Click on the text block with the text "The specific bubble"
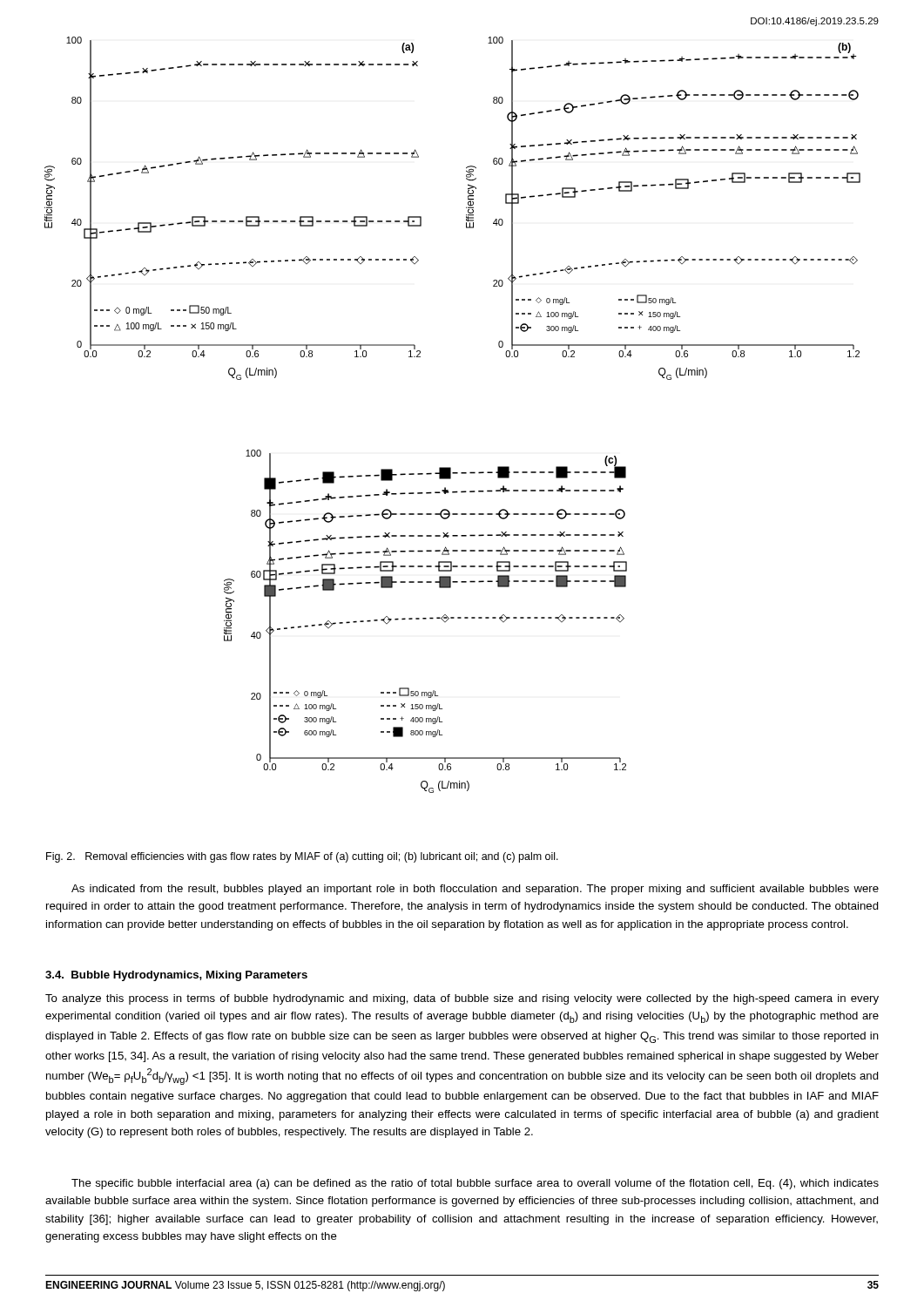 coord(462,1210)
